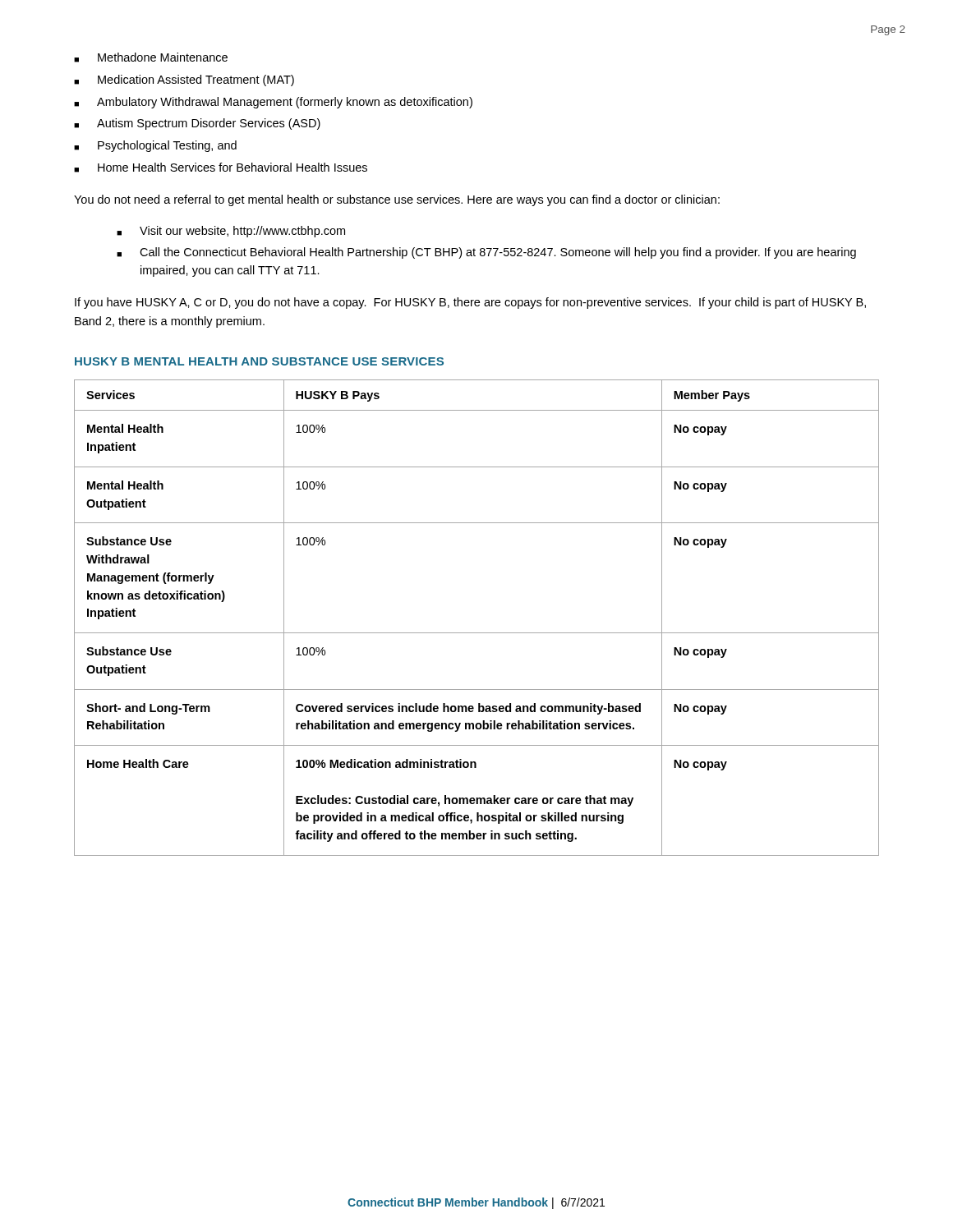Image resolution: width=953 pixels, height=1232 pixels.
Task: Select the table that reads "No copay"
Action: coord(476,618)
